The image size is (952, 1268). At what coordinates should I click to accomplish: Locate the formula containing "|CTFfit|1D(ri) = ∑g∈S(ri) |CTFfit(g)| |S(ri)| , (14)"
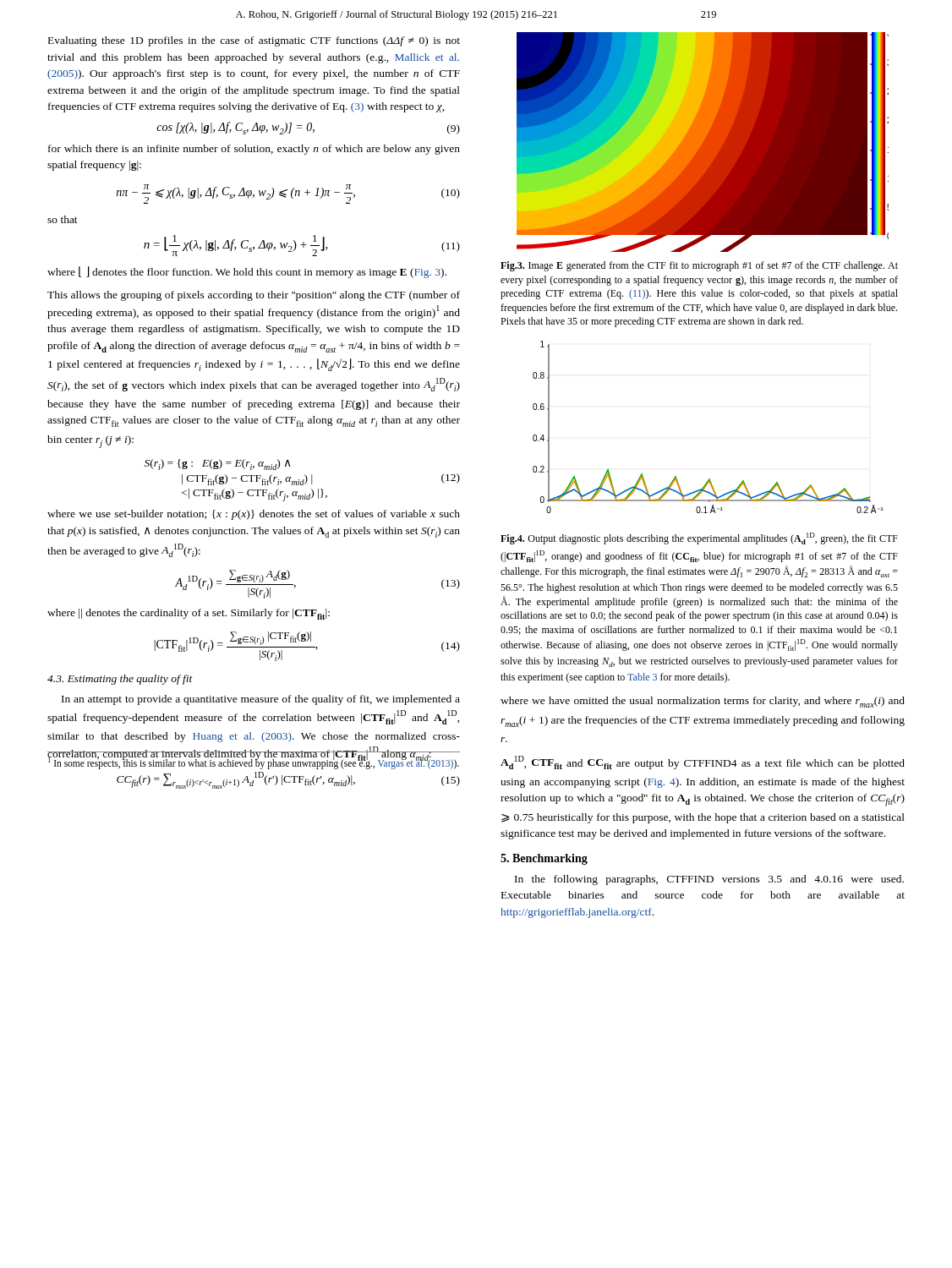(254, 646)
